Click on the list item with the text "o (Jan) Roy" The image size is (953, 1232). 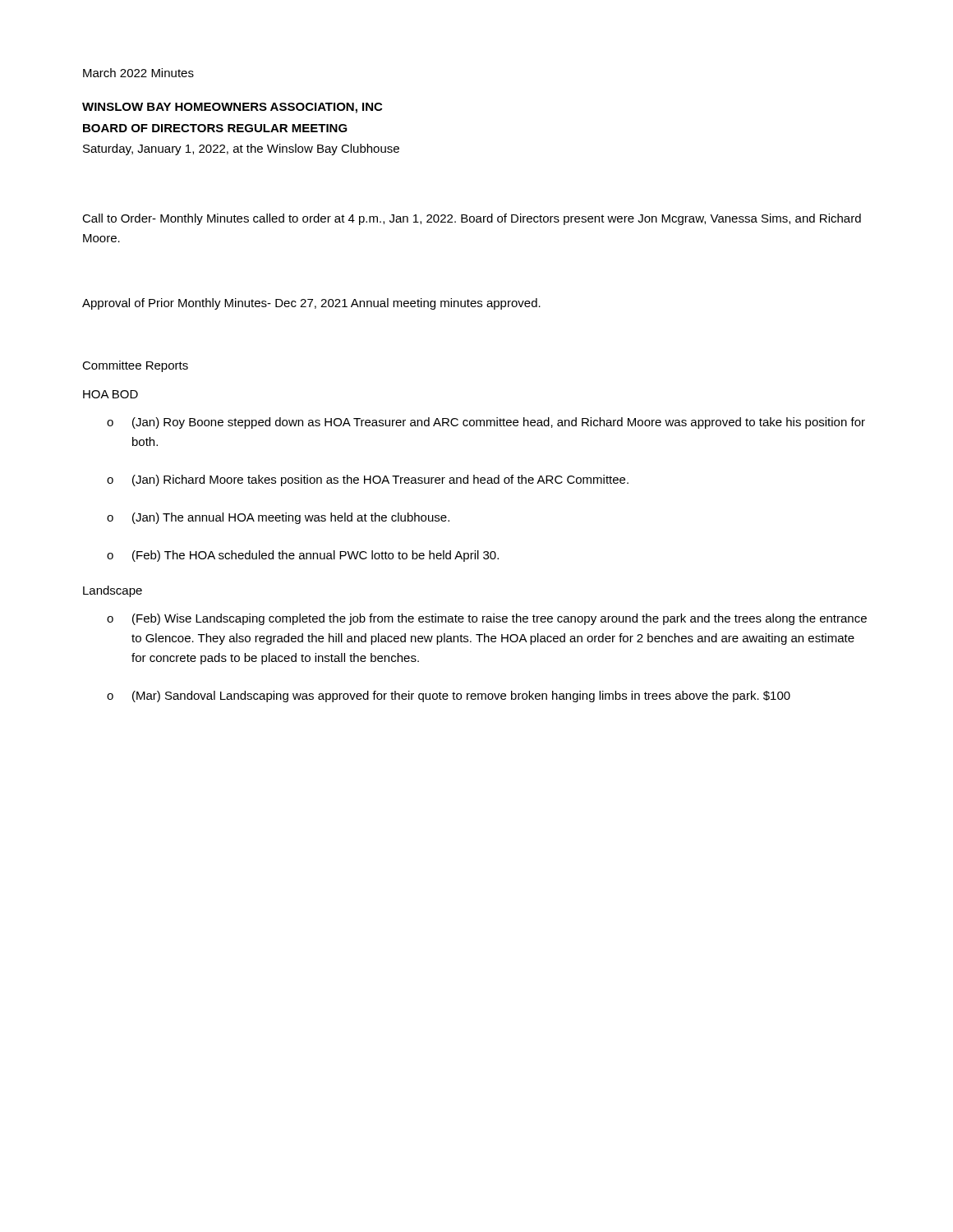[x=476, y=432]
